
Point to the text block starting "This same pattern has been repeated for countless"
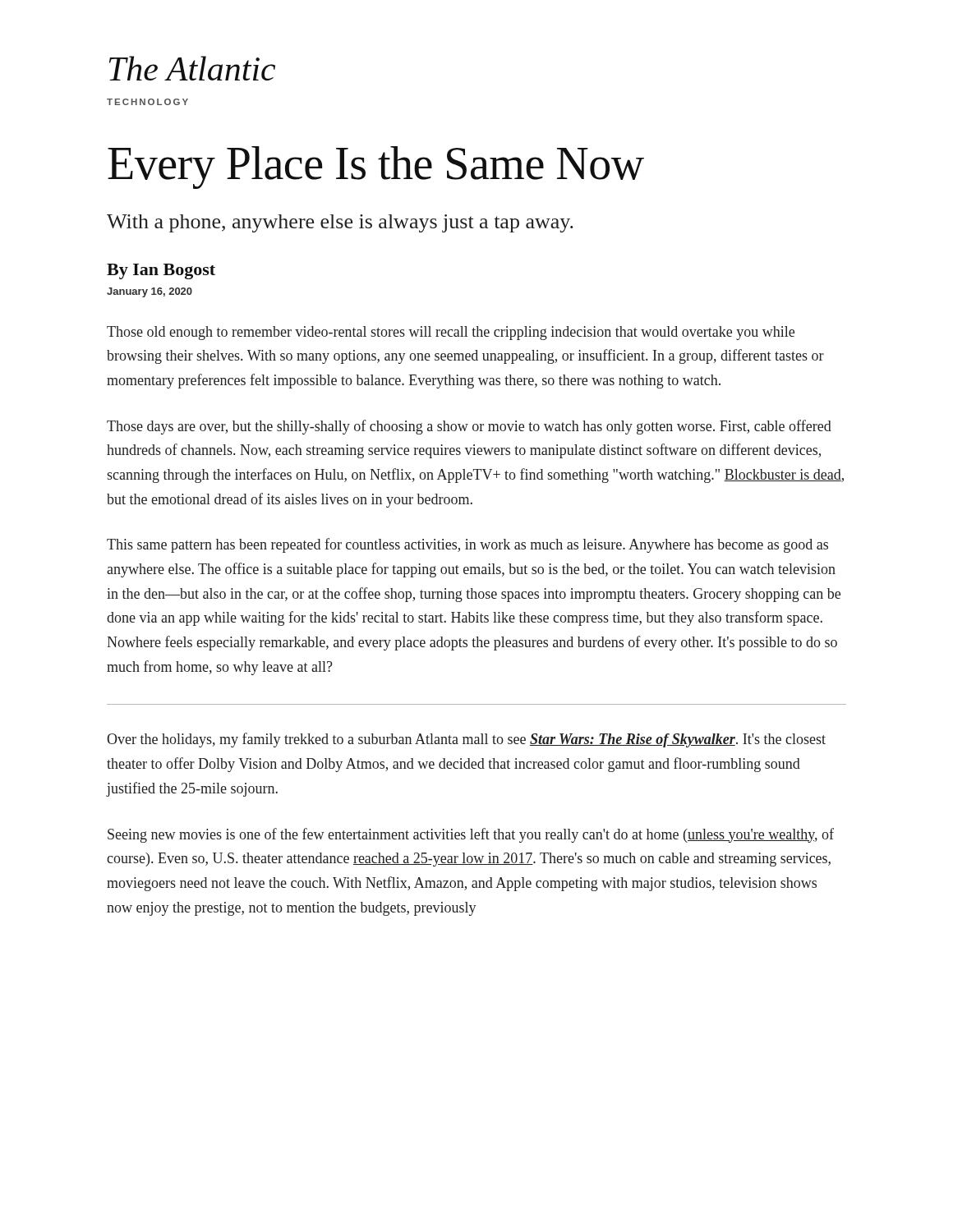coord(476,606)
